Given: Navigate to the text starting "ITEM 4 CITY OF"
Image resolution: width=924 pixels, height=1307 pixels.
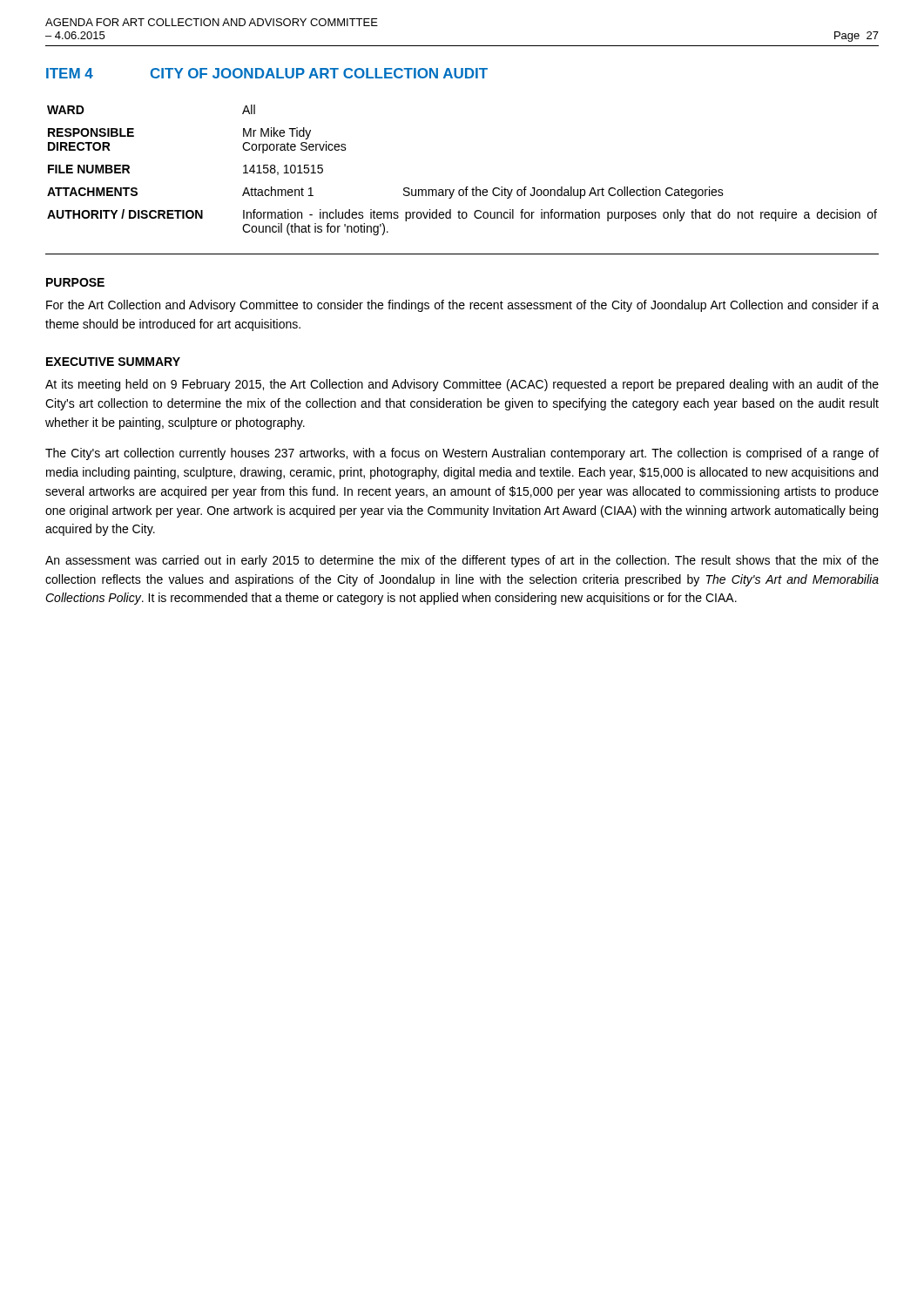Looking at the screenshot, I should [267, 74].
